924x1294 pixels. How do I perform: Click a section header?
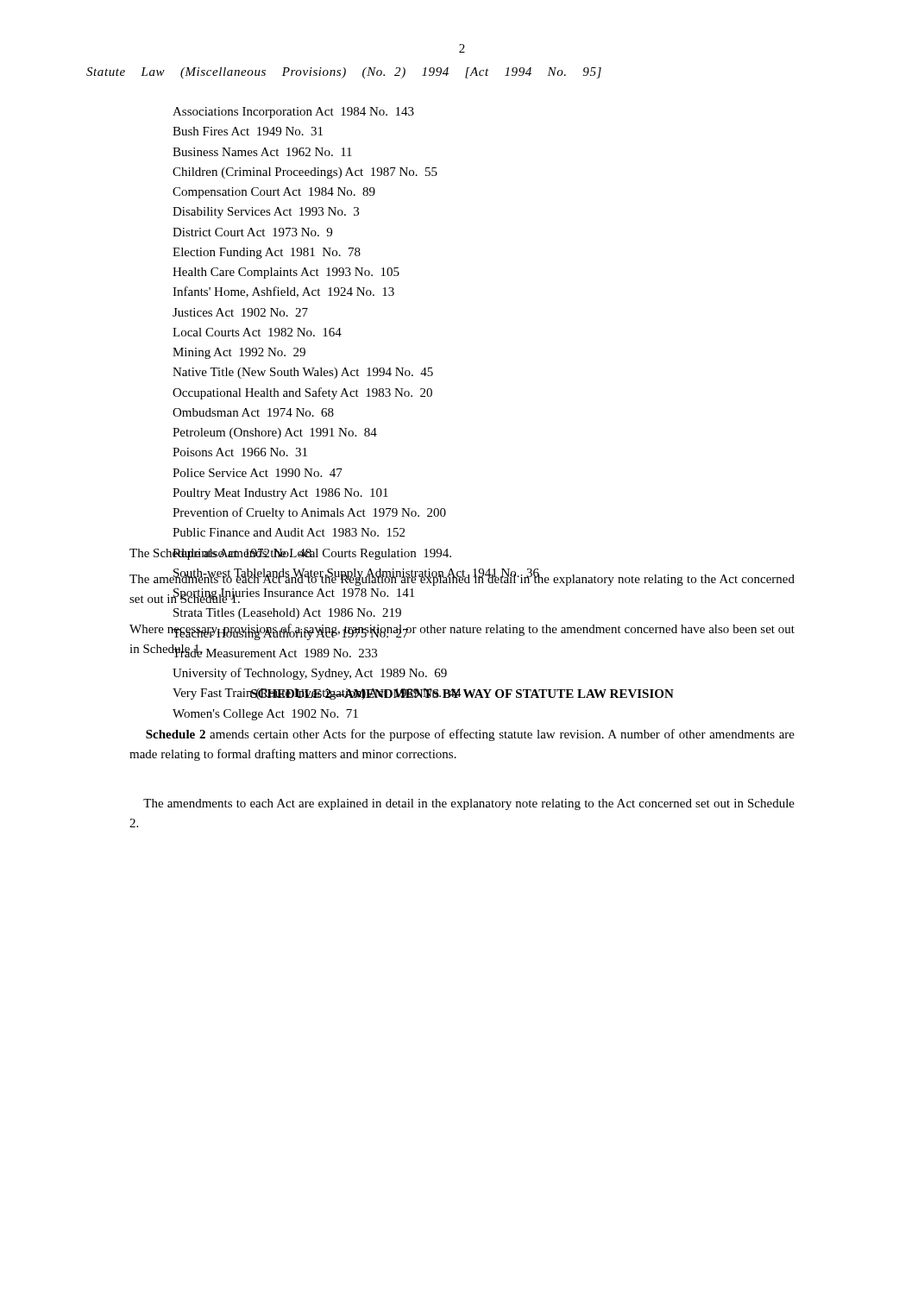(x=462, y=694)
